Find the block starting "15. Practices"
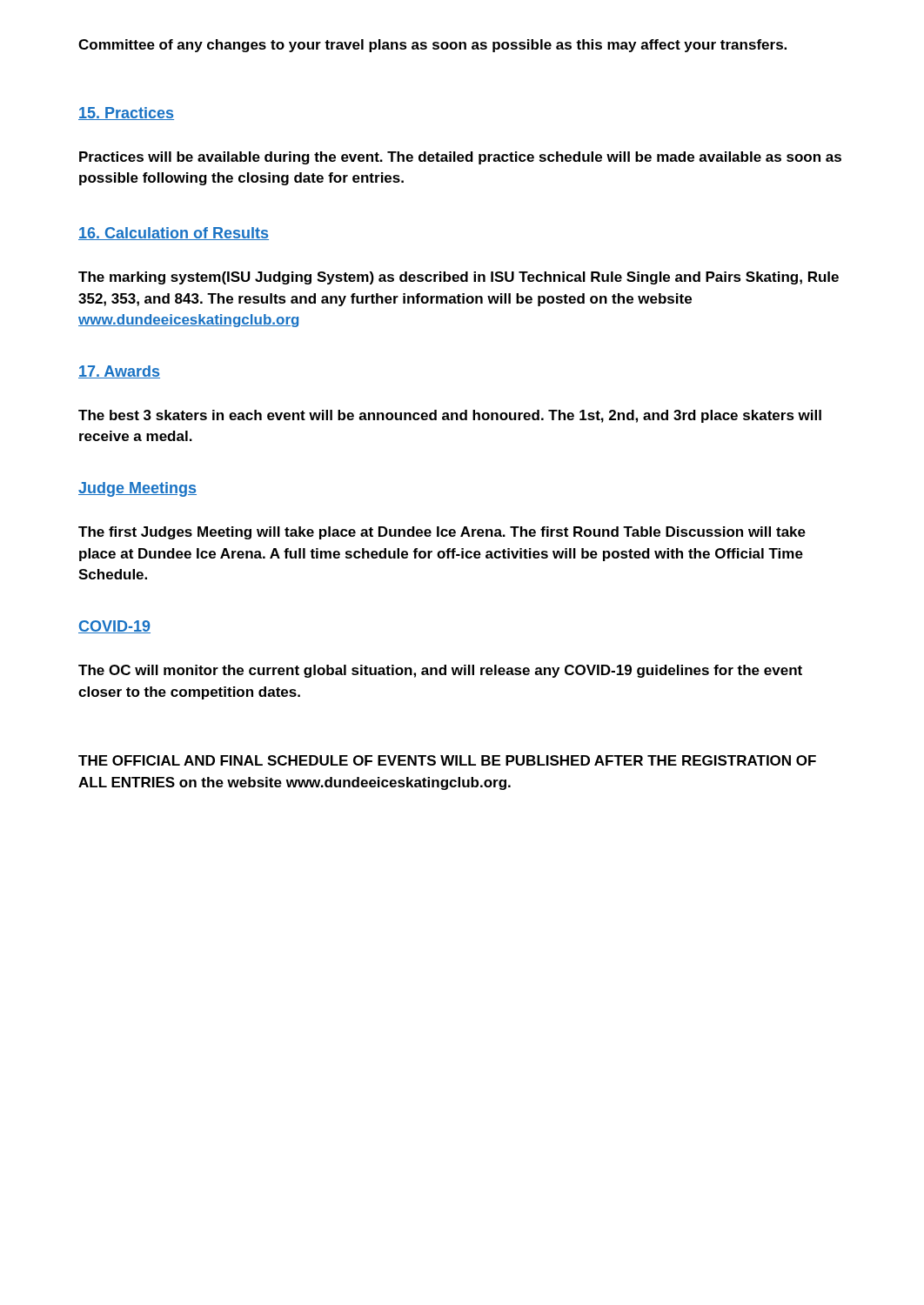This screenshot has height=1305, width=924. (126, 113)
